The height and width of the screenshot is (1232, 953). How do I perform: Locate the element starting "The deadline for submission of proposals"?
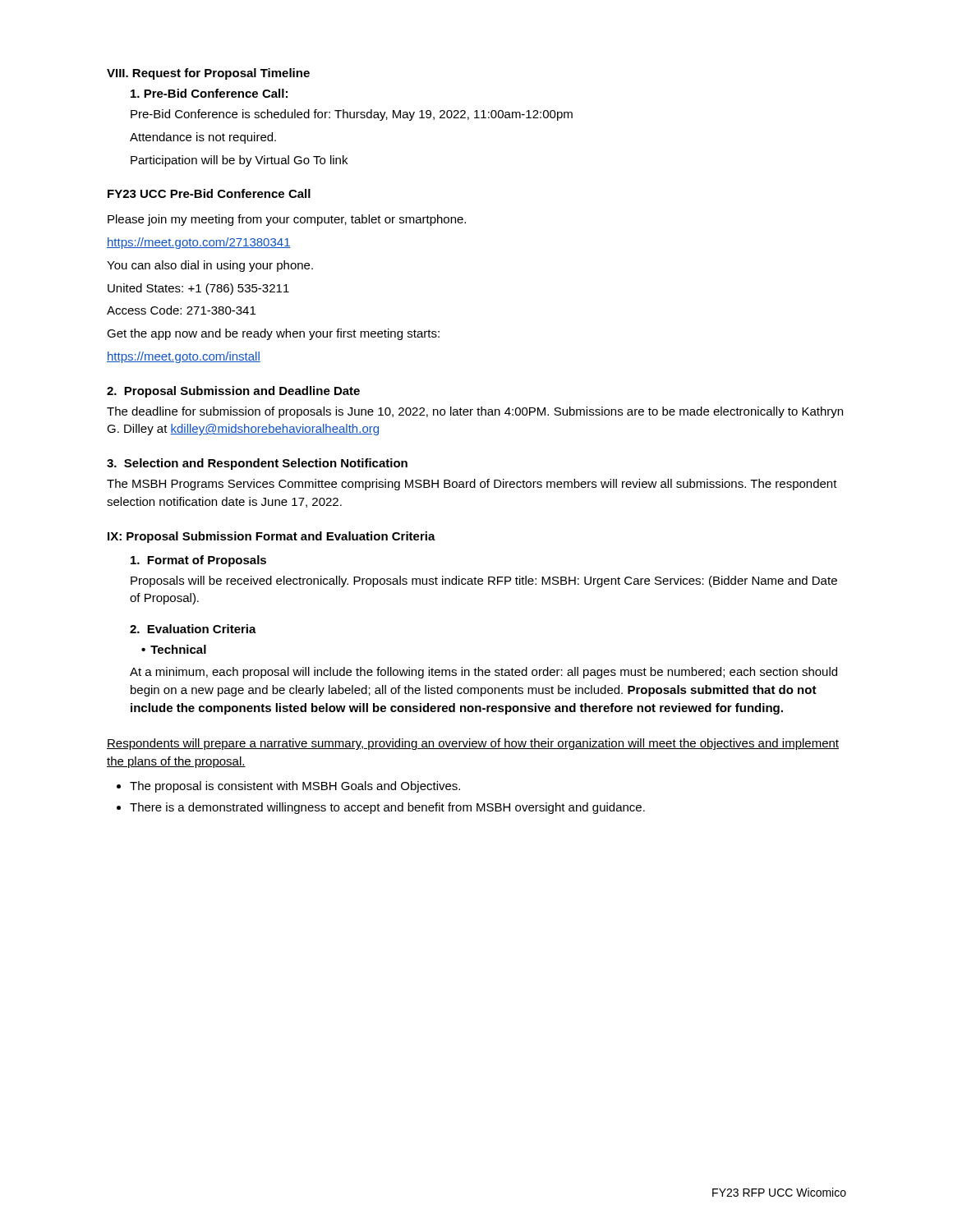click(x=476, y=420)
